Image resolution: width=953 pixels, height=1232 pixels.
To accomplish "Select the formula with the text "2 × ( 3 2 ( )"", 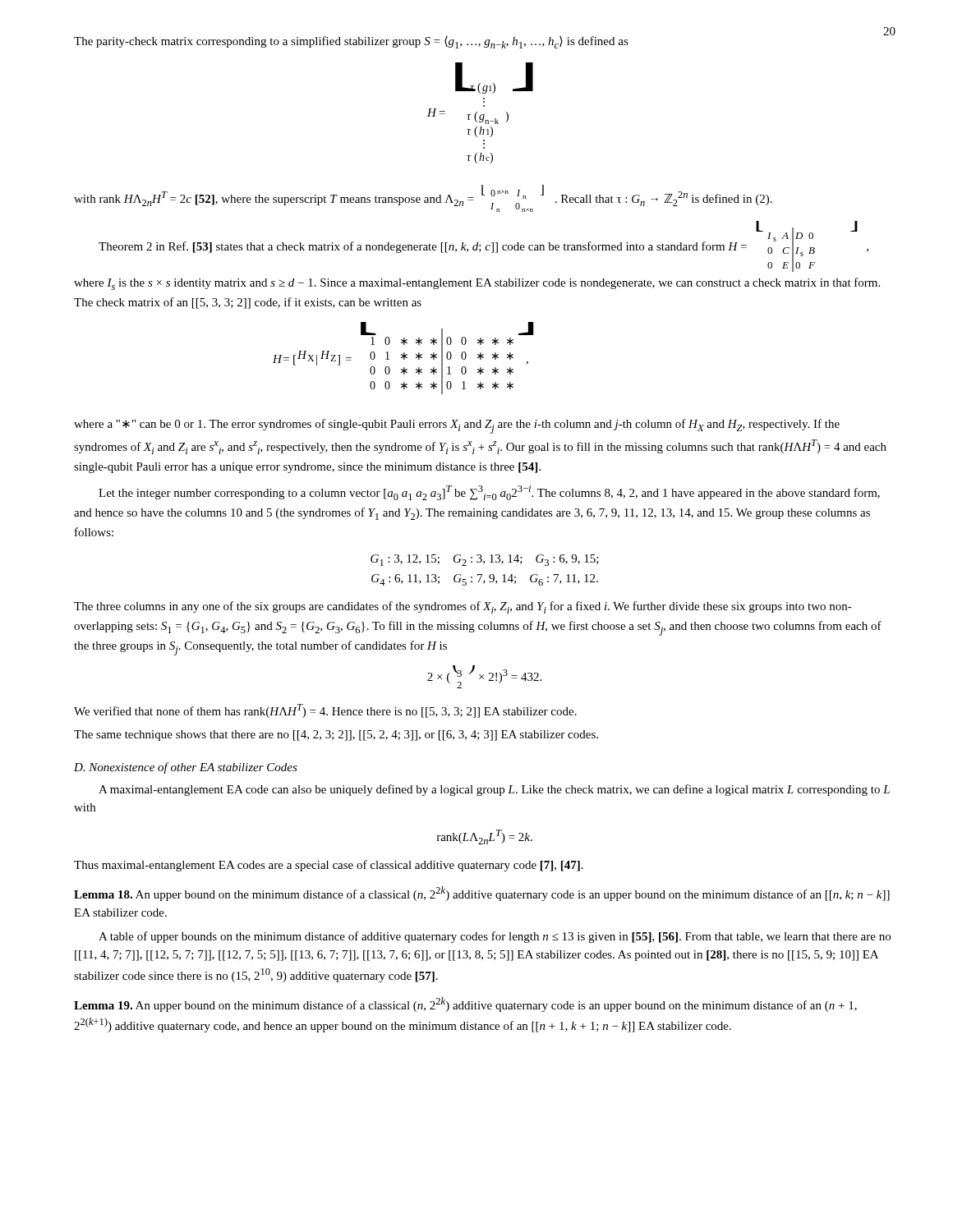I will tap(485, 679).
